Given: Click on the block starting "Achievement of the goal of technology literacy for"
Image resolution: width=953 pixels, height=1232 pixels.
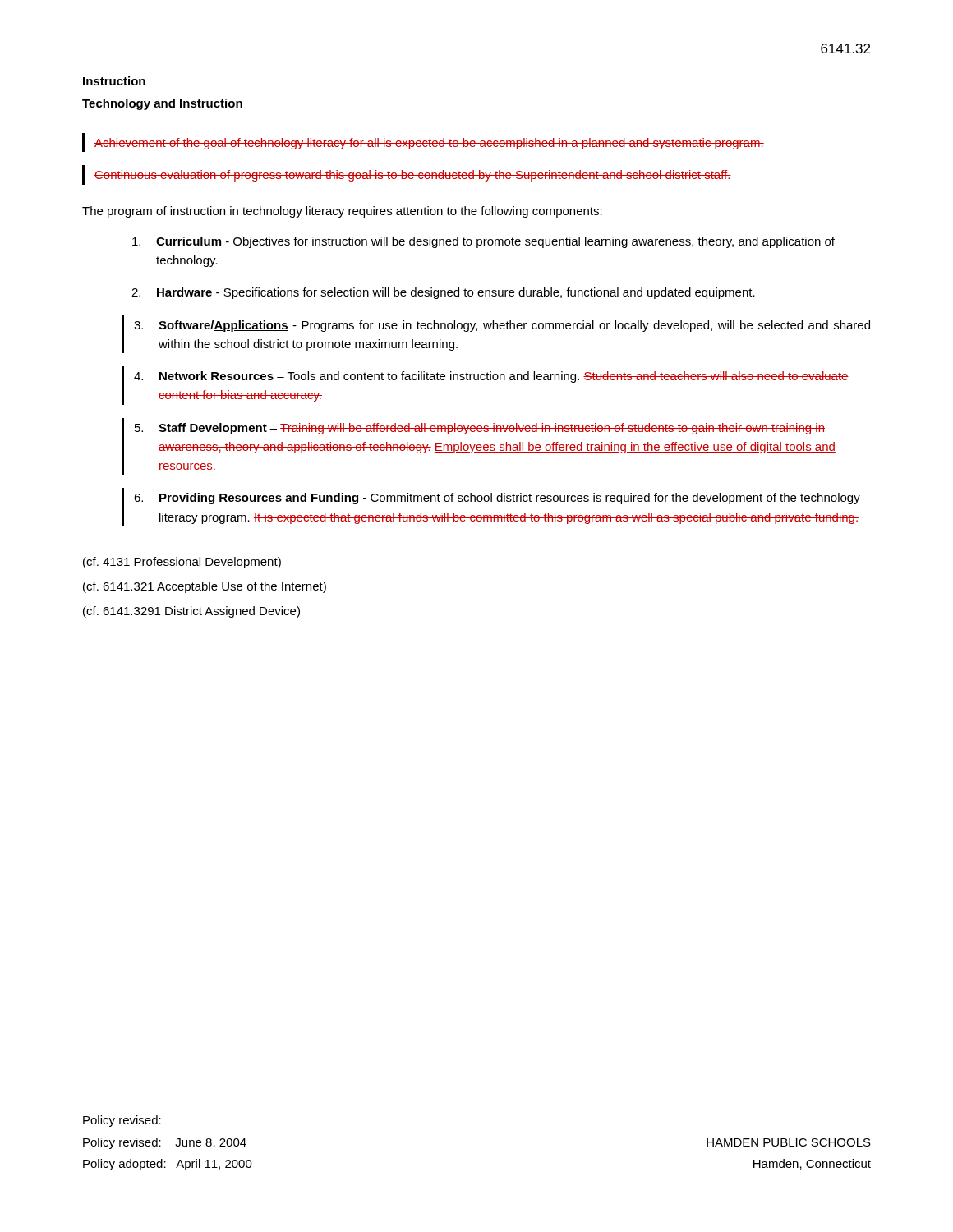Looking at the screenshot, I should [x=429, y=142].
